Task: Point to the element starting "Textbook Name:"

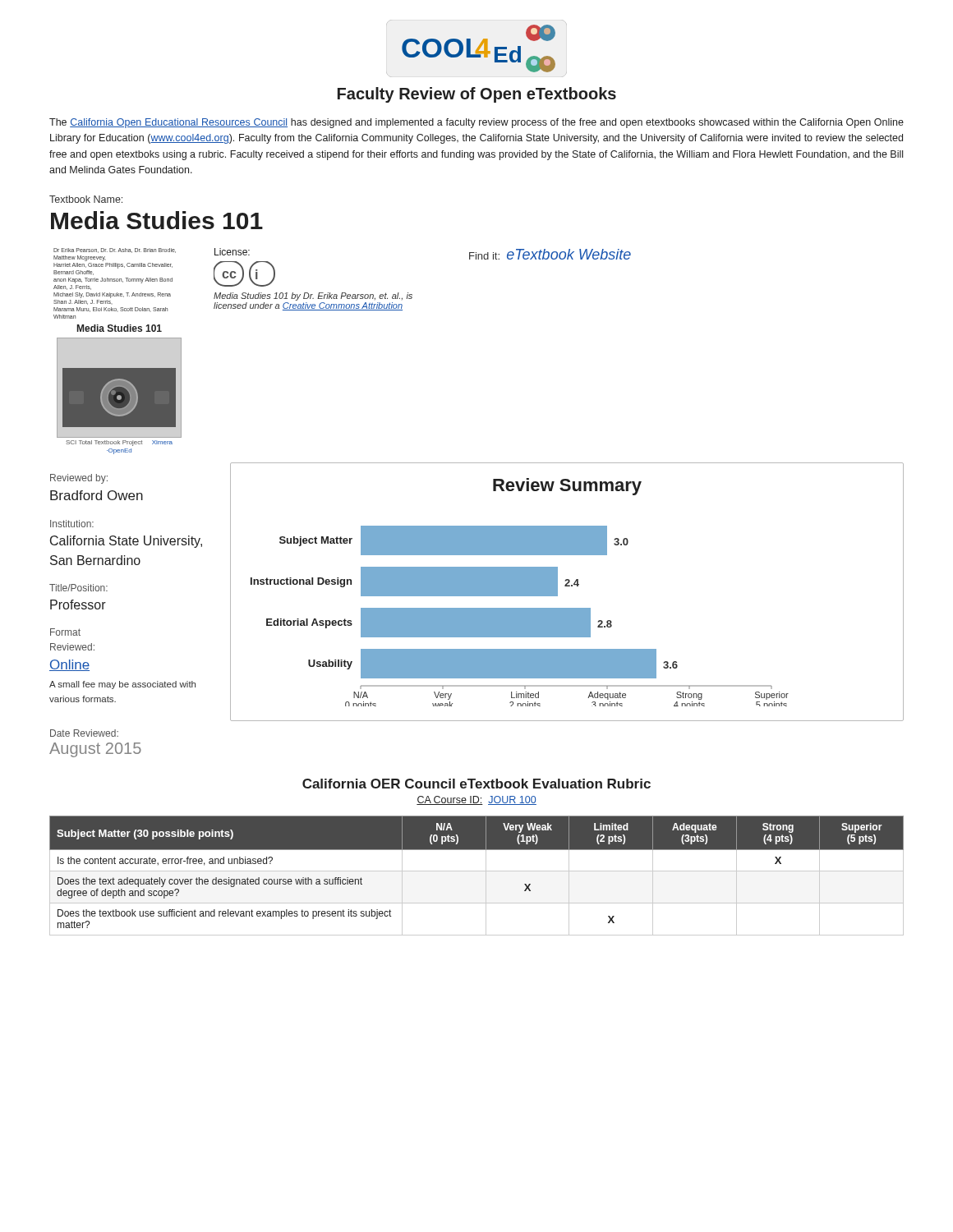Action: point(86,199)
